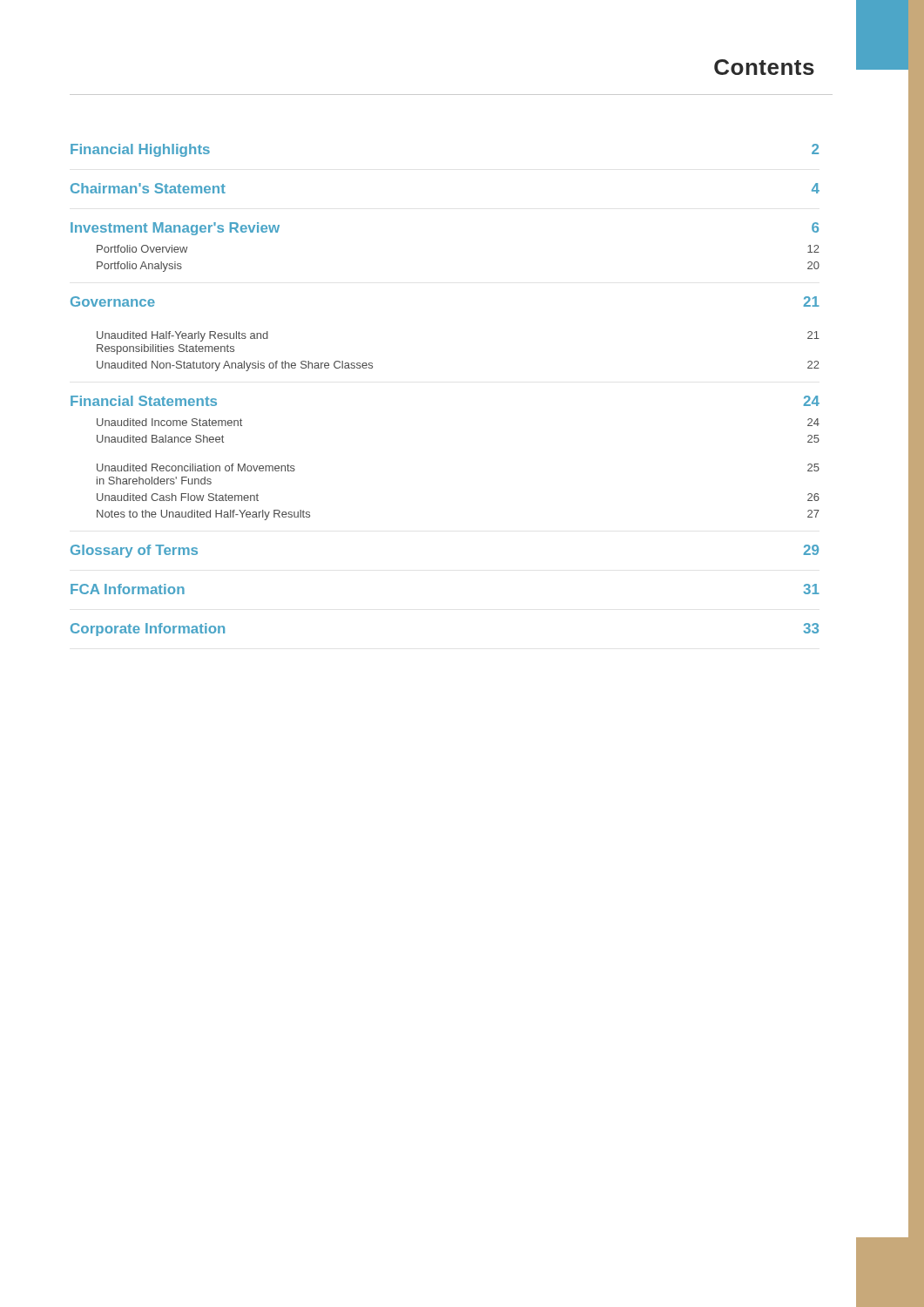Click on the list item containing "Corporate Information 33"
The width and height of the screenshot is (924, 1307).
147,630
